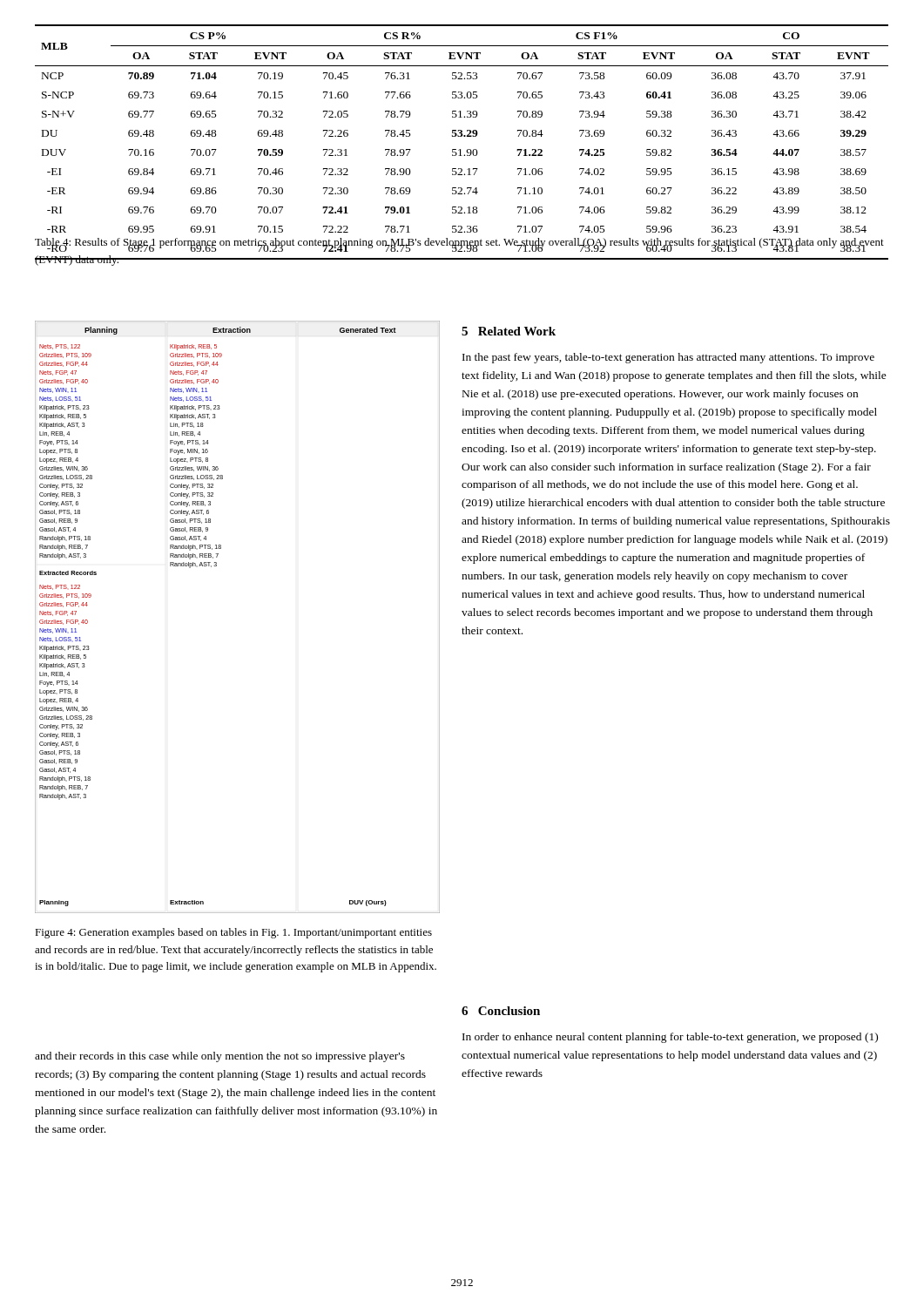This screenshot has width=924, height=1307.
Task: Locate the block of text that opens with "In the past few years, table-to-text generation has"
Action: pyautogui.click(x=676, y=494)
